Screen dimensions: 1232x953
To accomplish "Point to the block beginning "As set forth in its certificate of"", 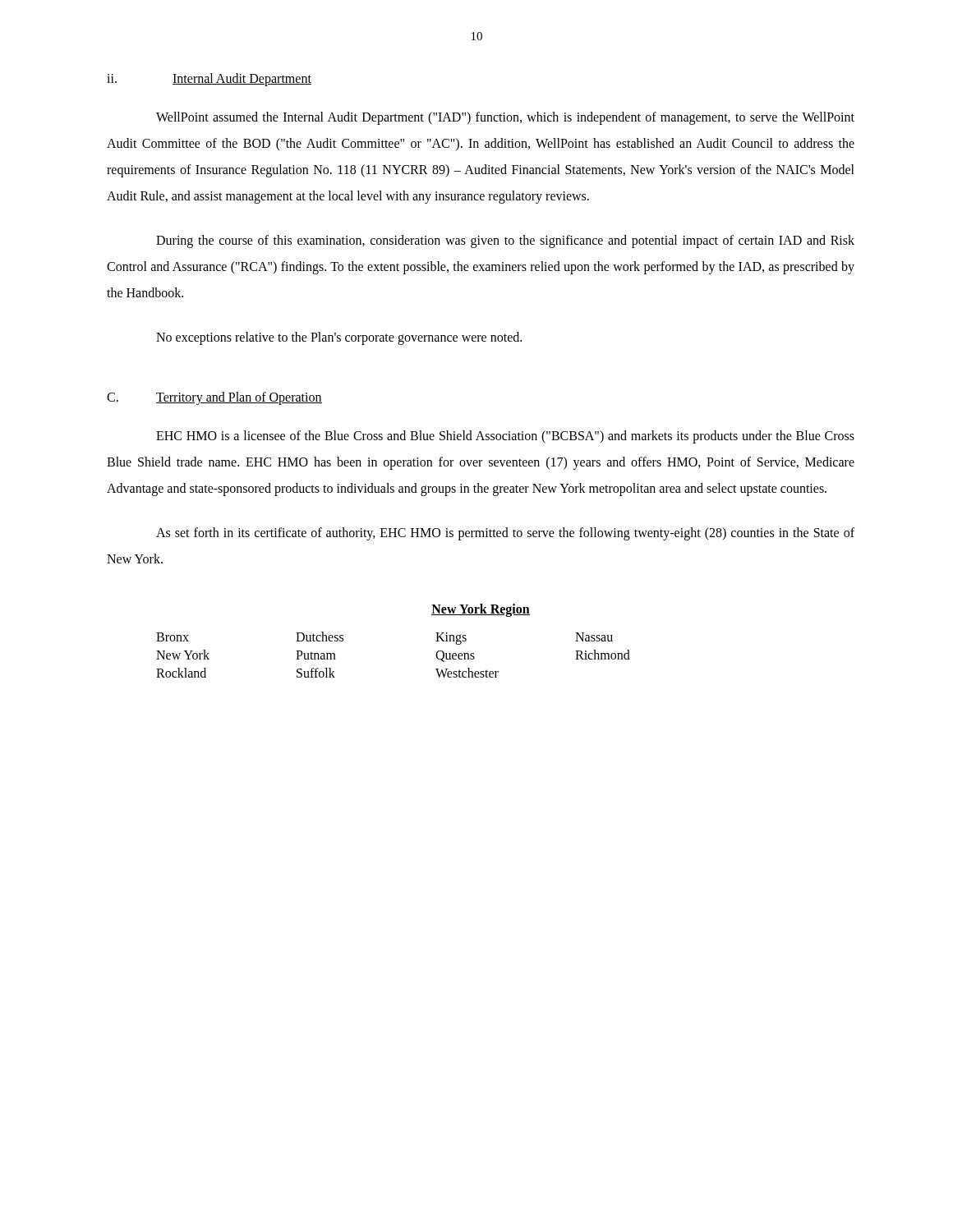I will pos(481,546).
